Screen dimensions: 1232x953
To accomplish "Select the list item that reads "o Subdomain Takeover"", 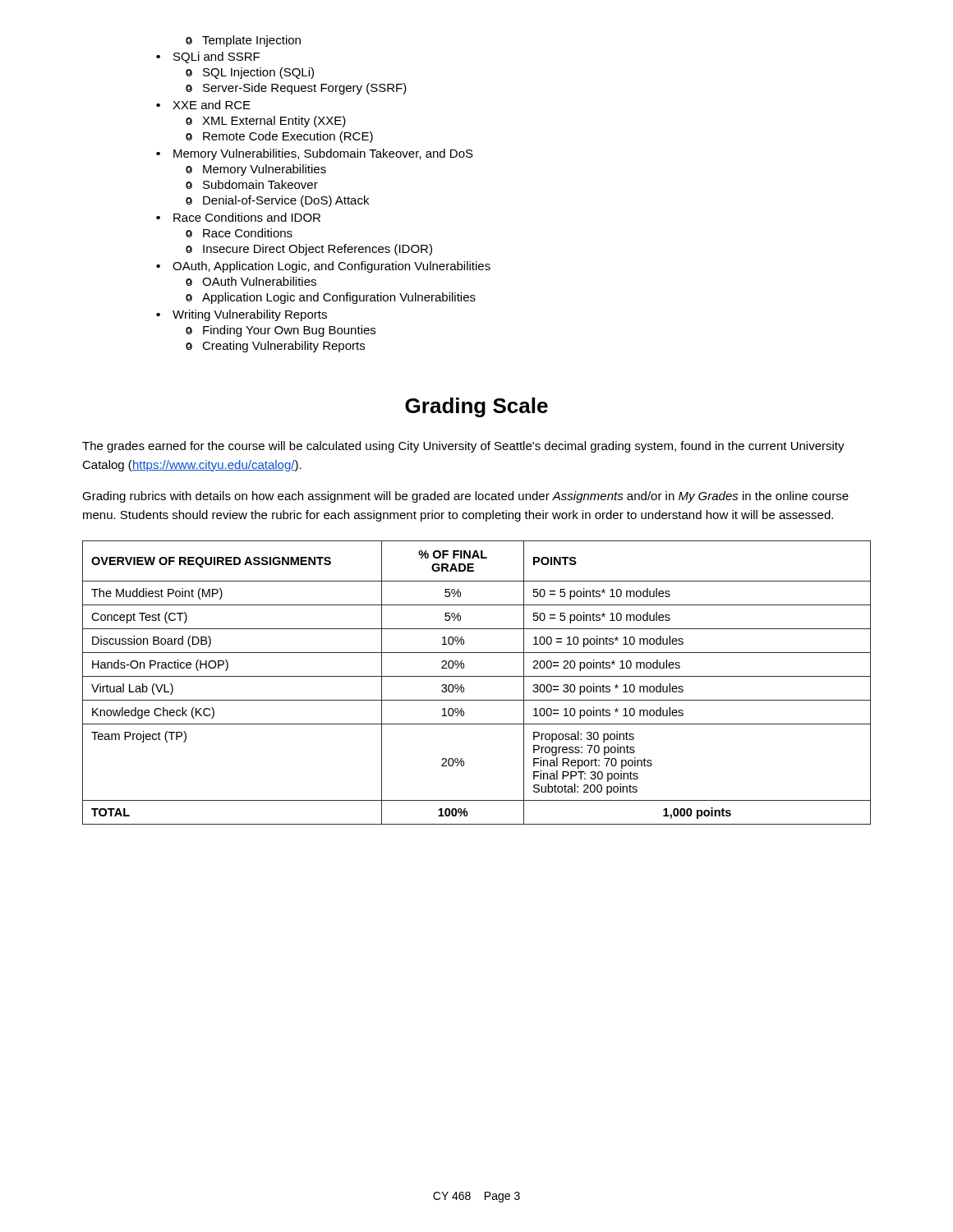I will 252,184.
